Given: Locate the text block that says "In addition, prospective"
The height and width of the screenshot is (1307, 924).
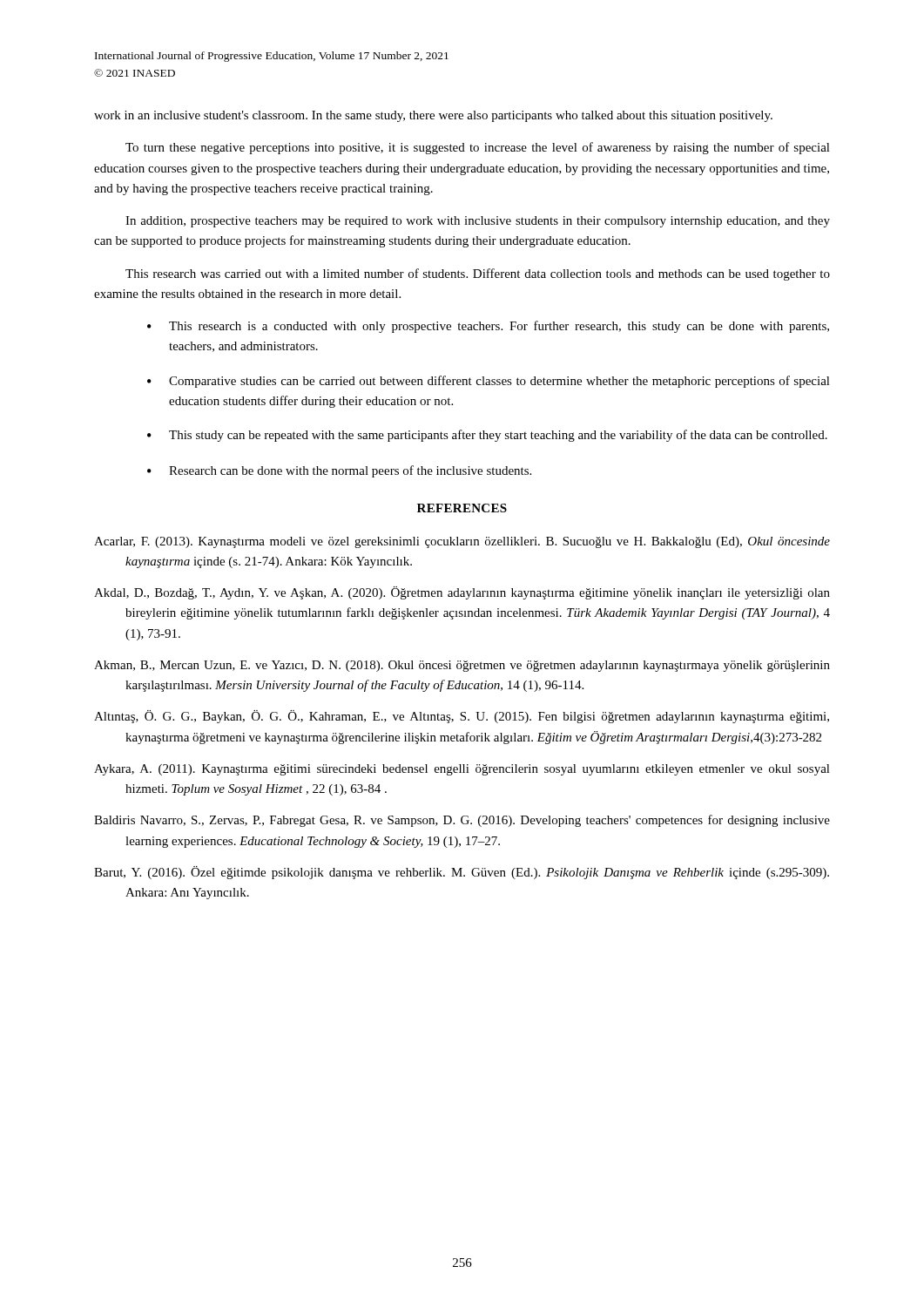Looking at the screenshot, I should (x=462, y=231).
